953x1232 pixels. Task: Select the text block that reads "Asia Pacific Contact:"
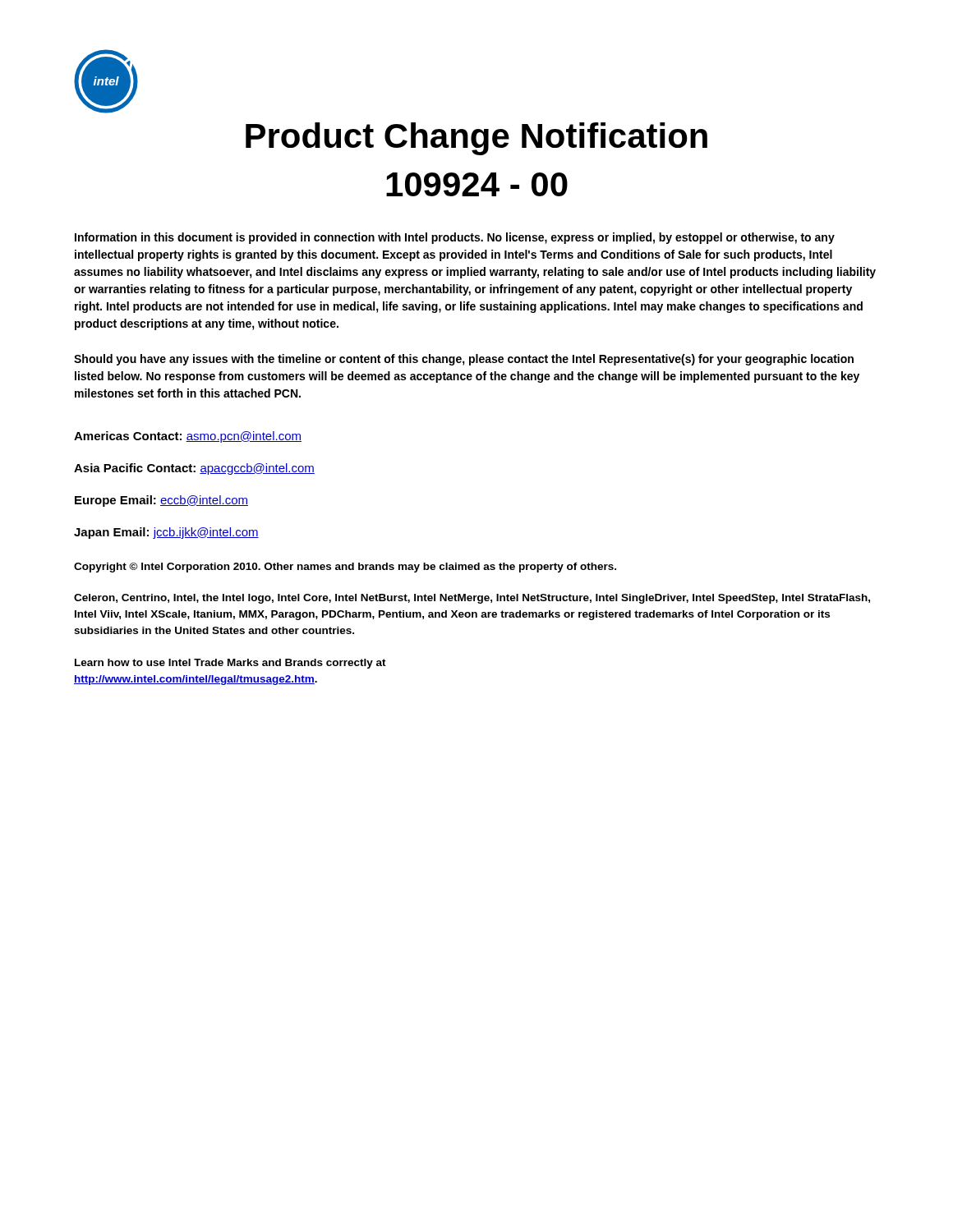(x=194, y=467)
